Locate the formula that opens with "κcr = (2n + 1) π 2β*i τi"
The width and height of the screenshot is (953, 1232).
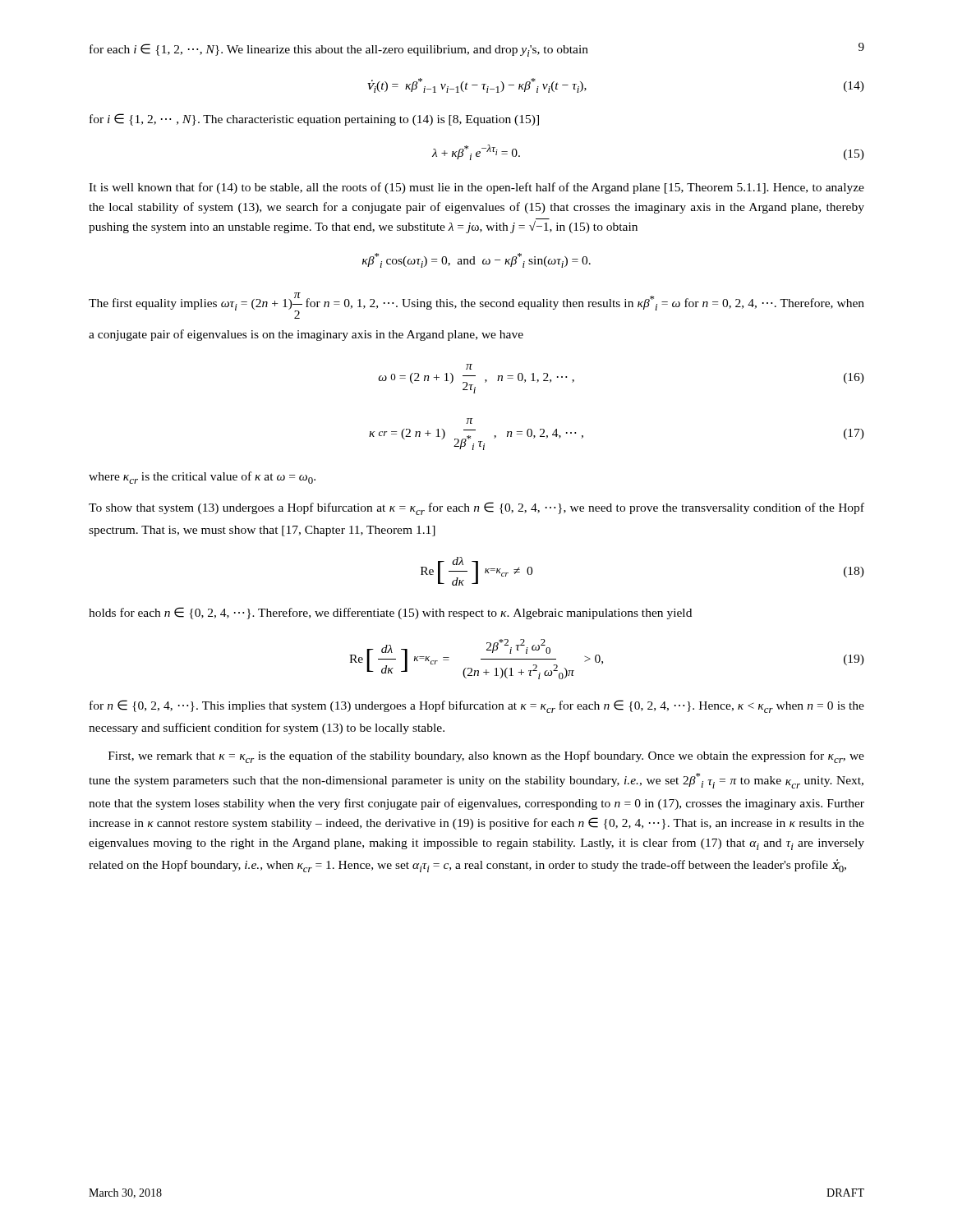[476, 433]
